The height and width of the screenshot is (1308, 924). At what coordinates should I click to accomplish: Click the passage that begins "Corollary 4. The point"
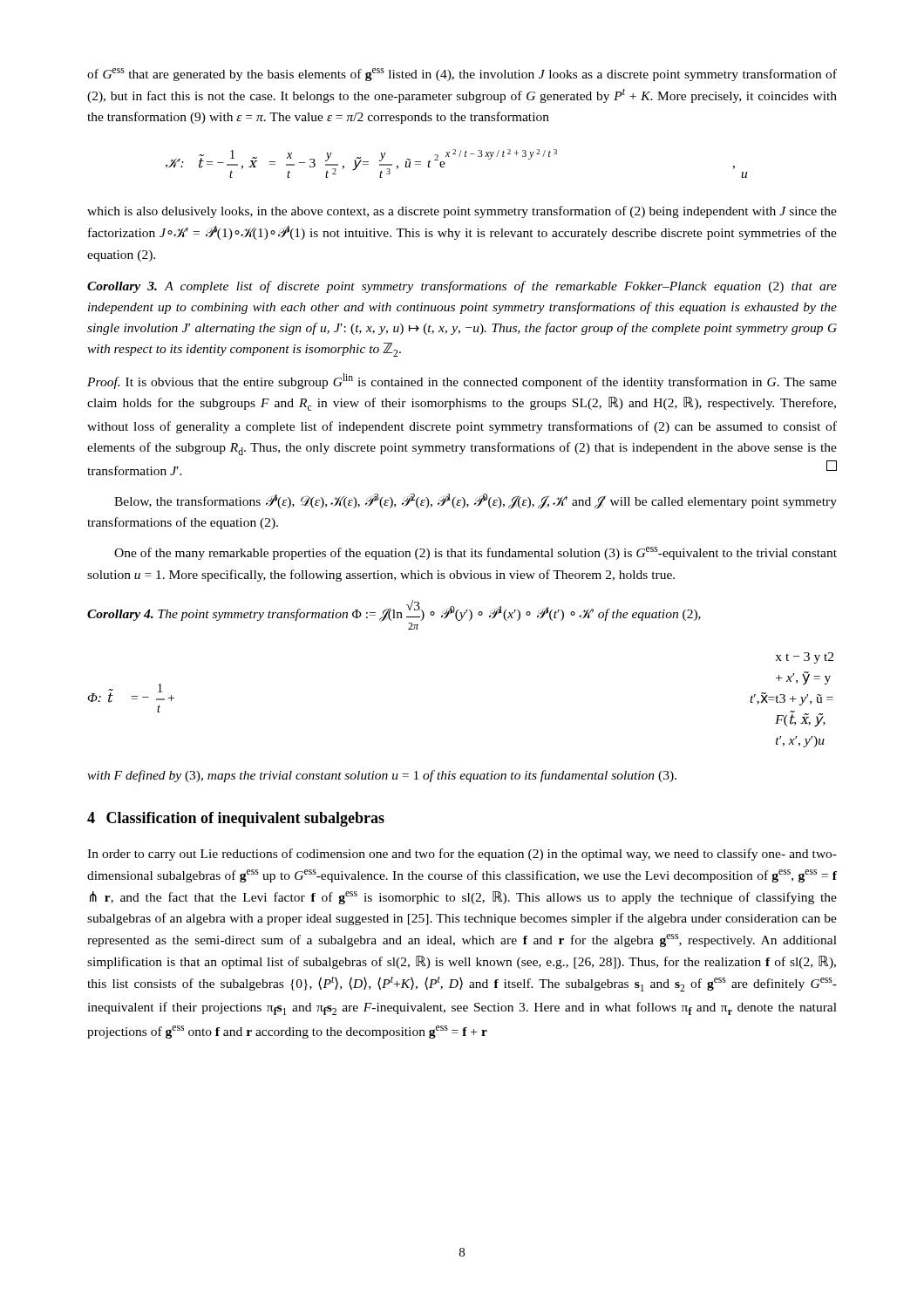point(462,615)
